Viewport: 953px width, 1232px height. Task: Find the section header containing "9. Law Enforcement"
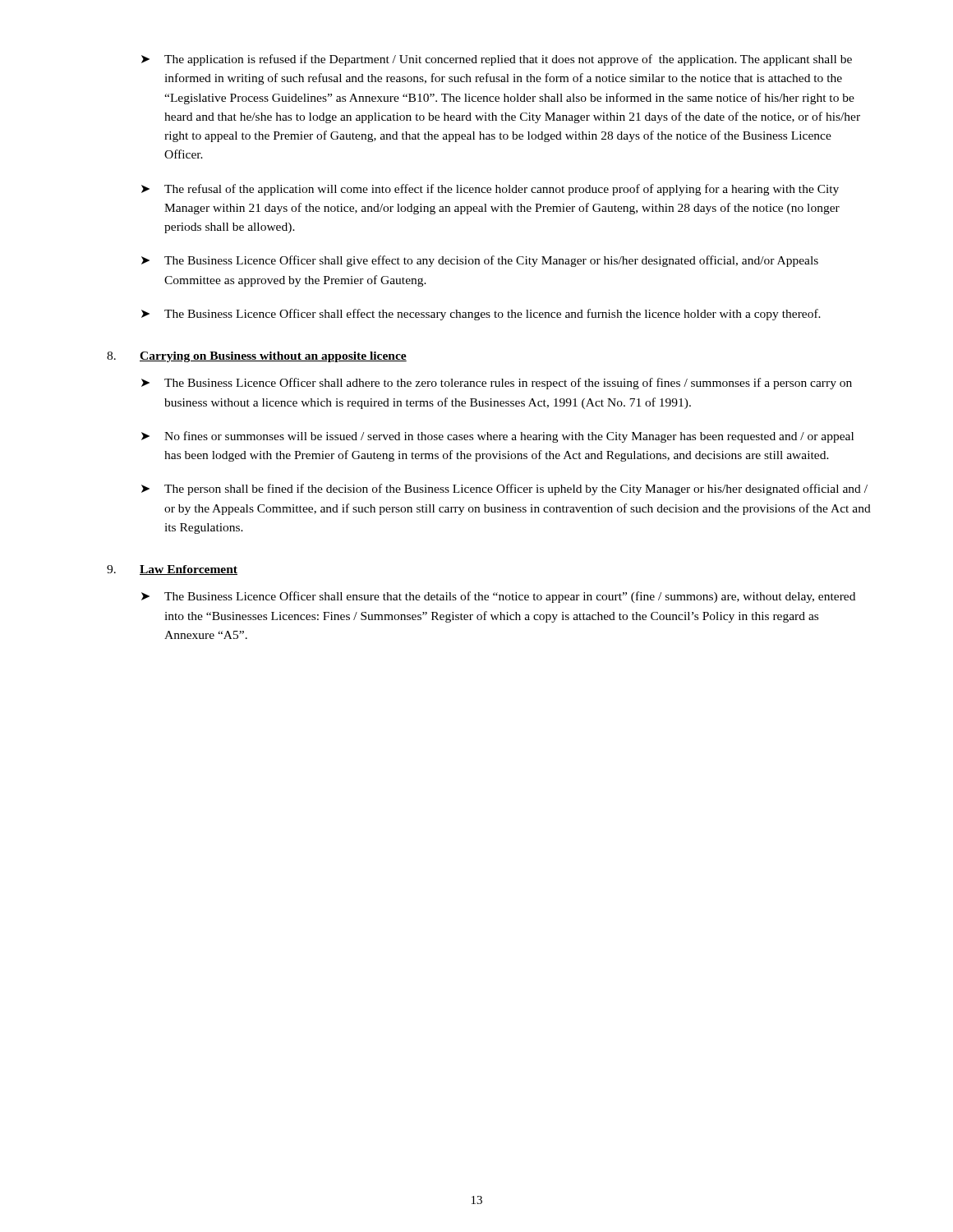tap(172, 569)
